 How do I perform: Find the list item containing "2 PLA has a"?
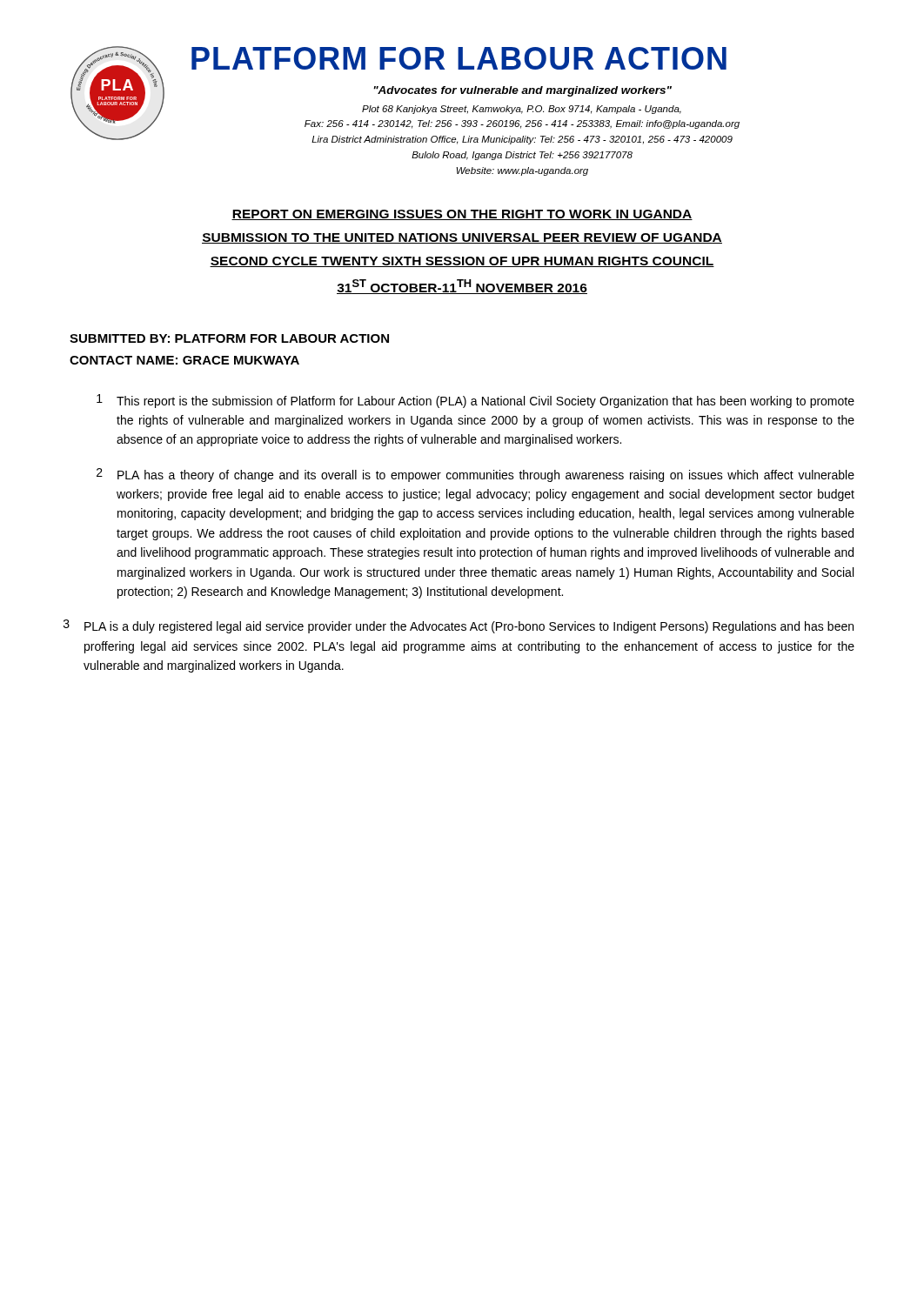462,533
